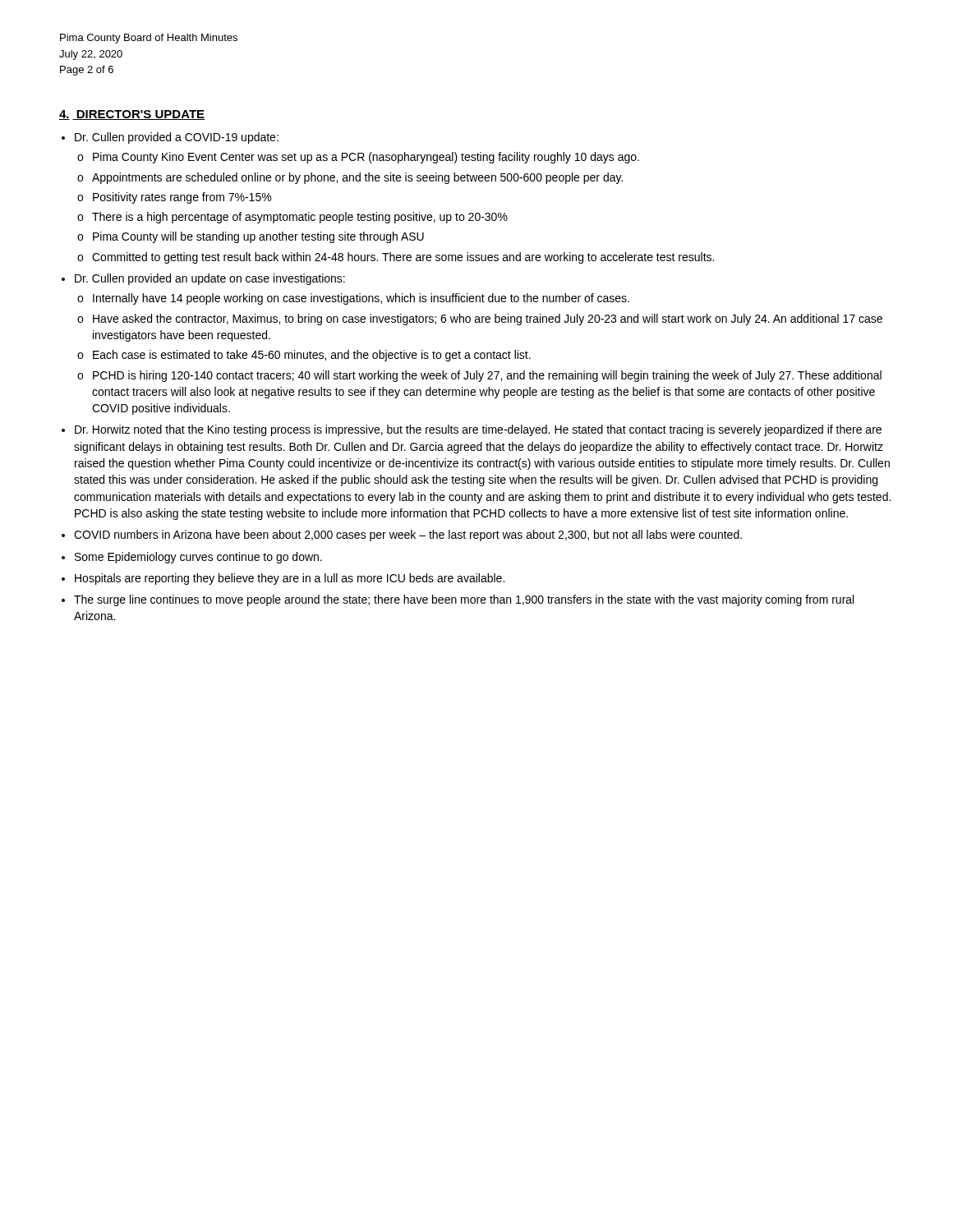The width and height of the screenshot is (953, 1232).
Task: Point to the block beginning "Some Epidemiology curves continue to"
Action: point(198,556)
